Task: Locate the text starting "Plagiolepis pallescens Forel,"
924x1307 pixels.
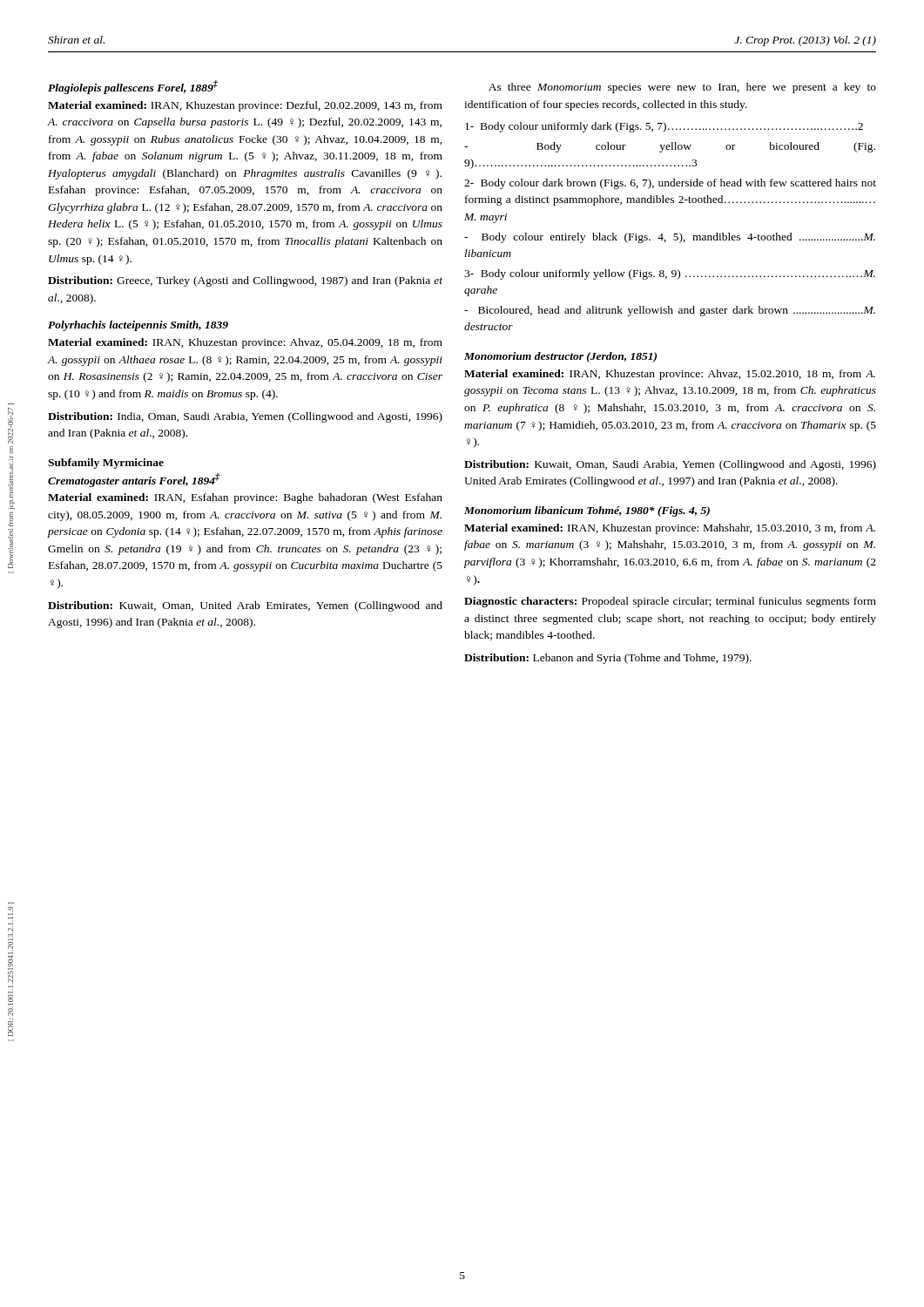Action: 133,86
